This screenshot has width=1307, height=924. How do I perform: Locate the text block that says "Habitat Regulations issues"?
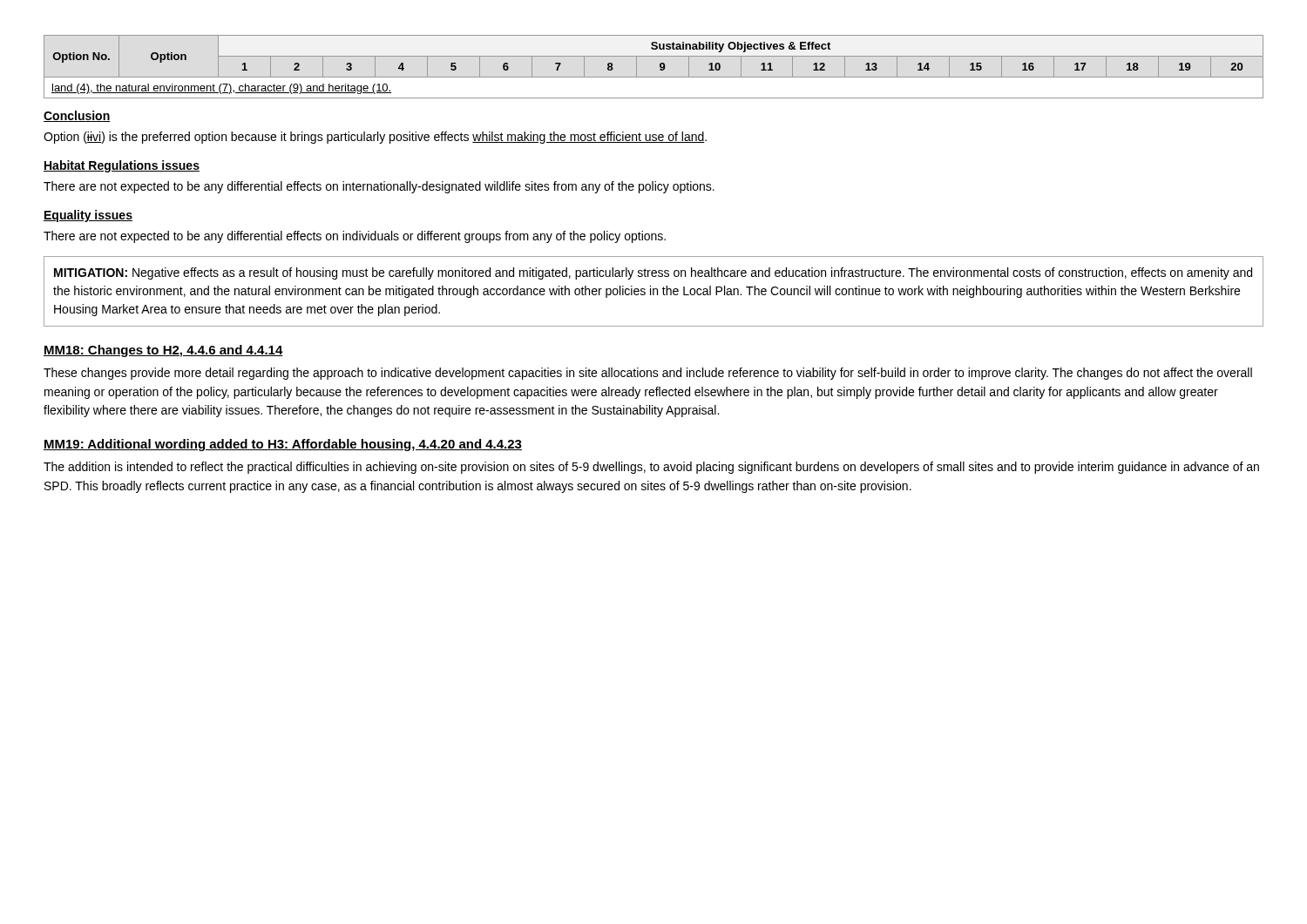[x=654, y=175]
